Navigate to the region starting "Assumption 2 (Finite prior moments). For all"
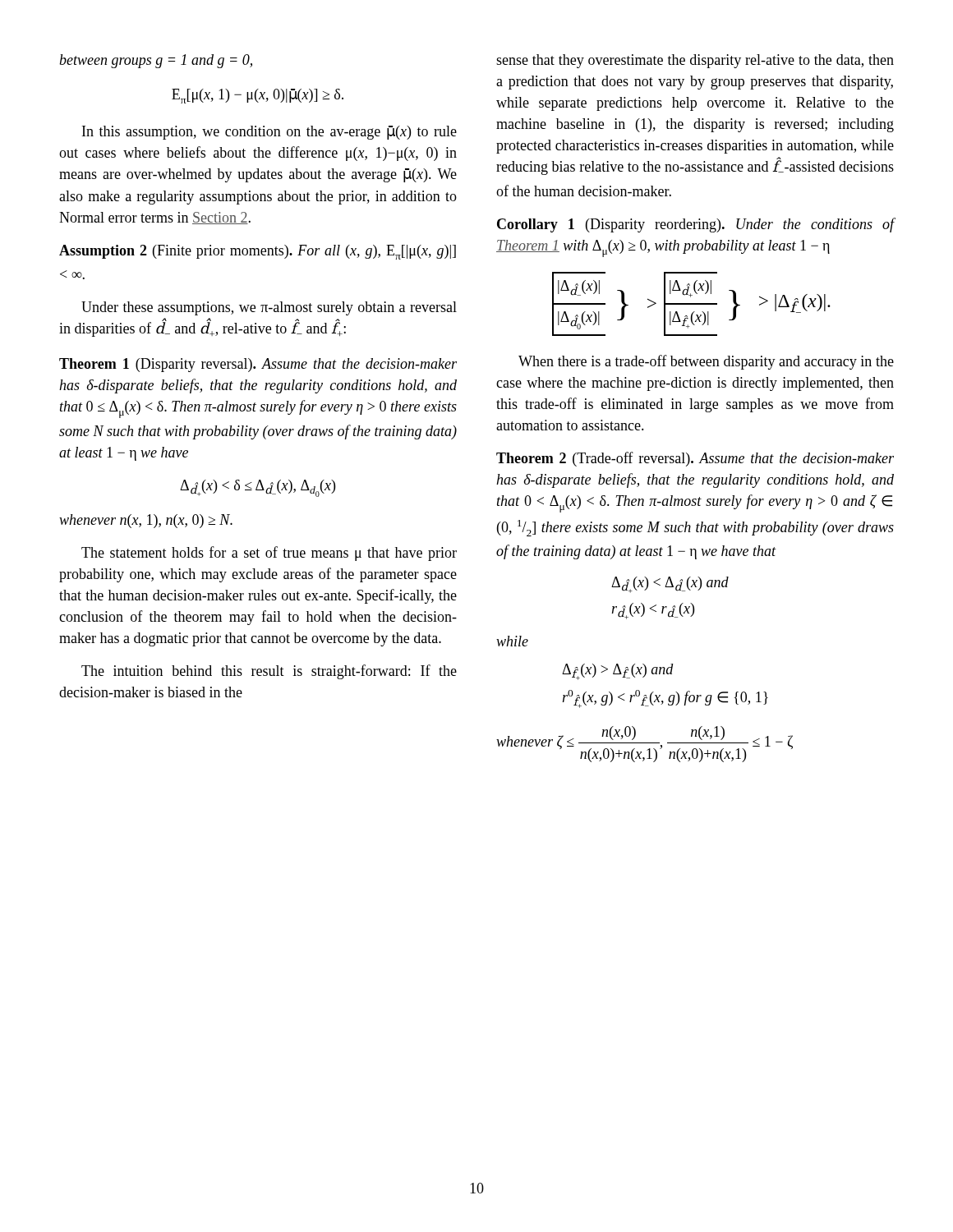953x1232 pixels. (x=258, y=262)
